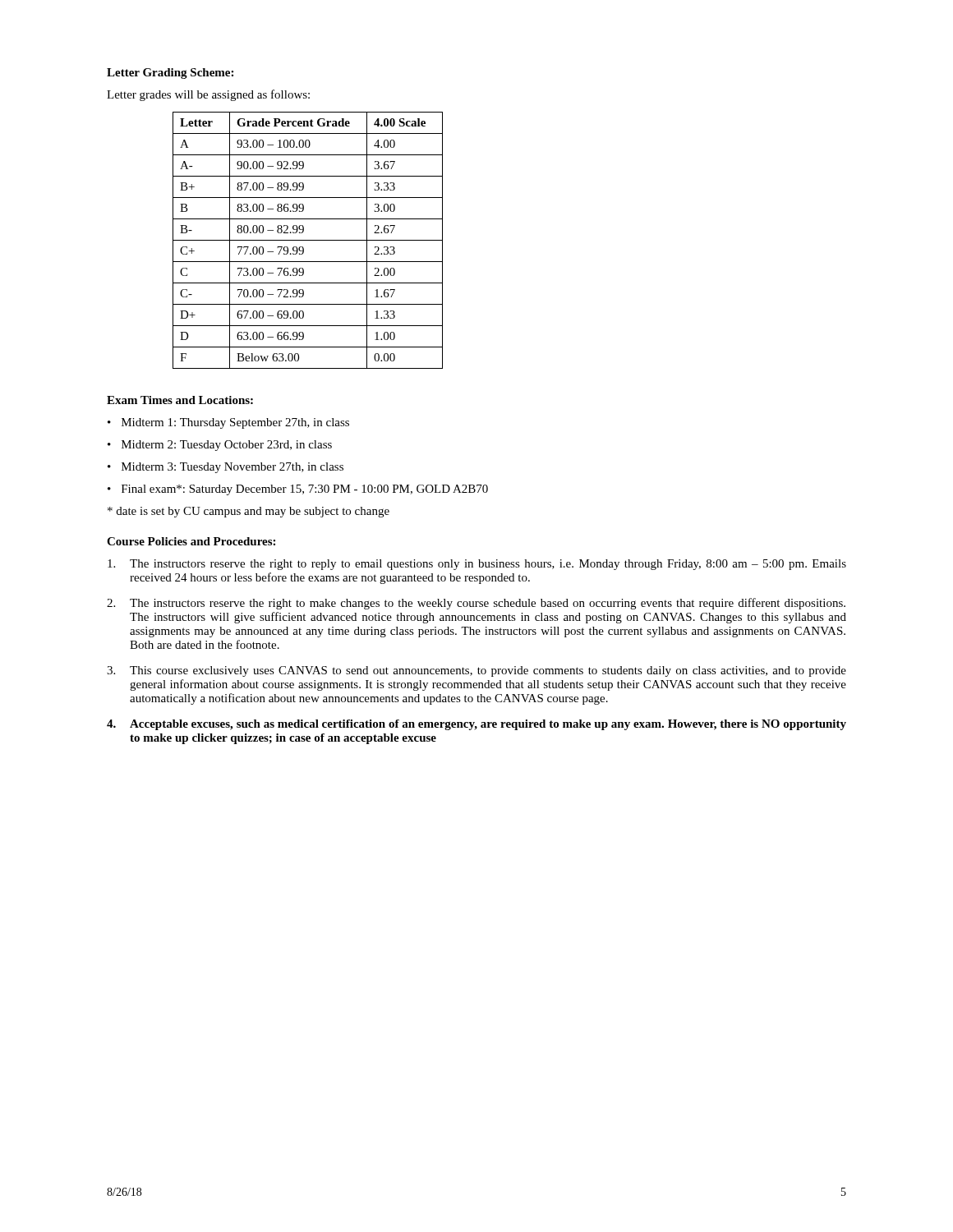This screenshot has width=953, height=1232.
Task: Point to the block beginning "2. The instructors reserve"
Action: click(476, 624)
